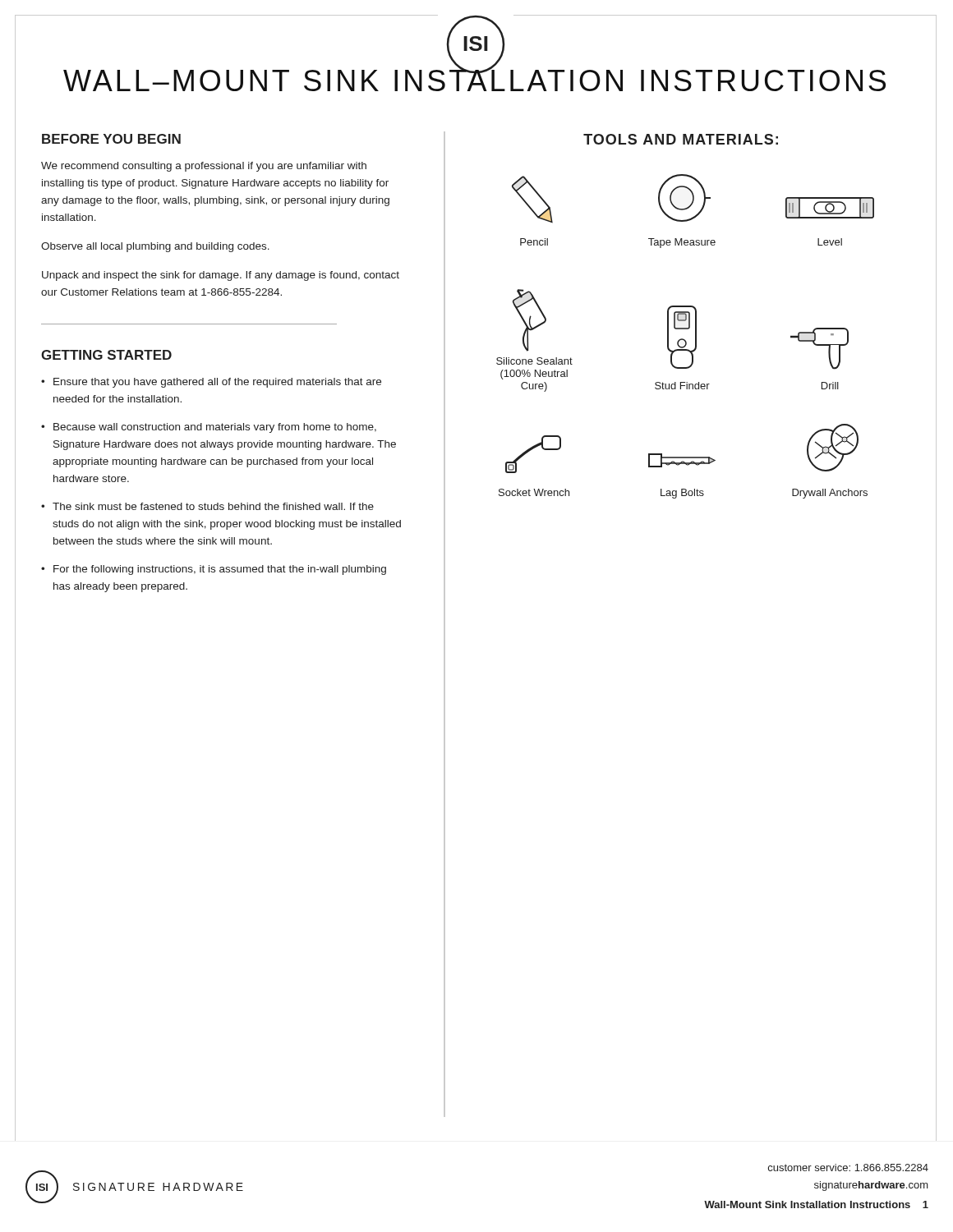Screen dimensions: 1232x953
Task: Find the text block with the text "Unpack and inspect the sink for"
Action: [x=220, y=283]
